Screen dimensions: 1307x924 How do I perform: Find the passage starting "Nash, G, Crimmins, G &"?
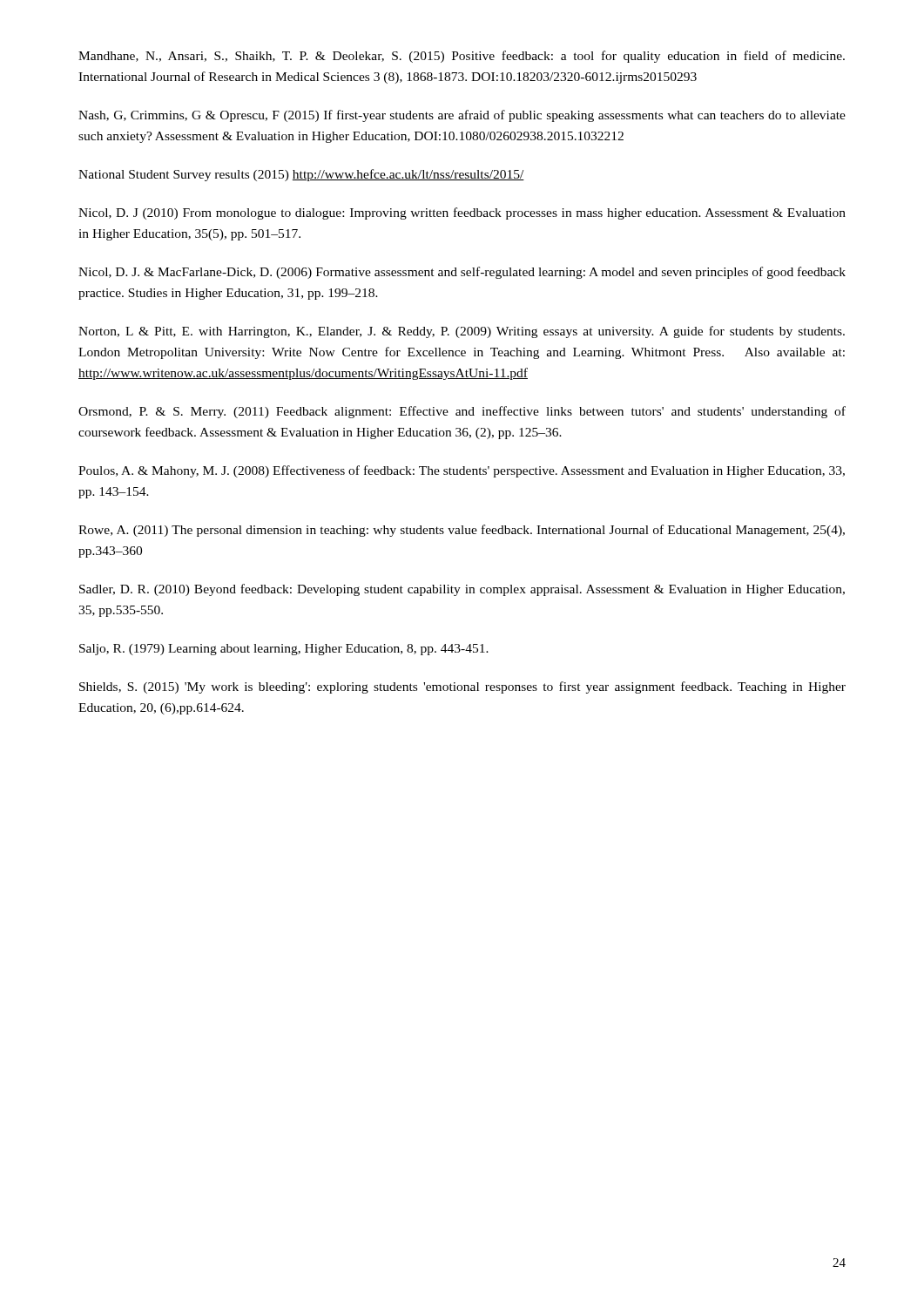pyautogui.click(x=462, y=125)
